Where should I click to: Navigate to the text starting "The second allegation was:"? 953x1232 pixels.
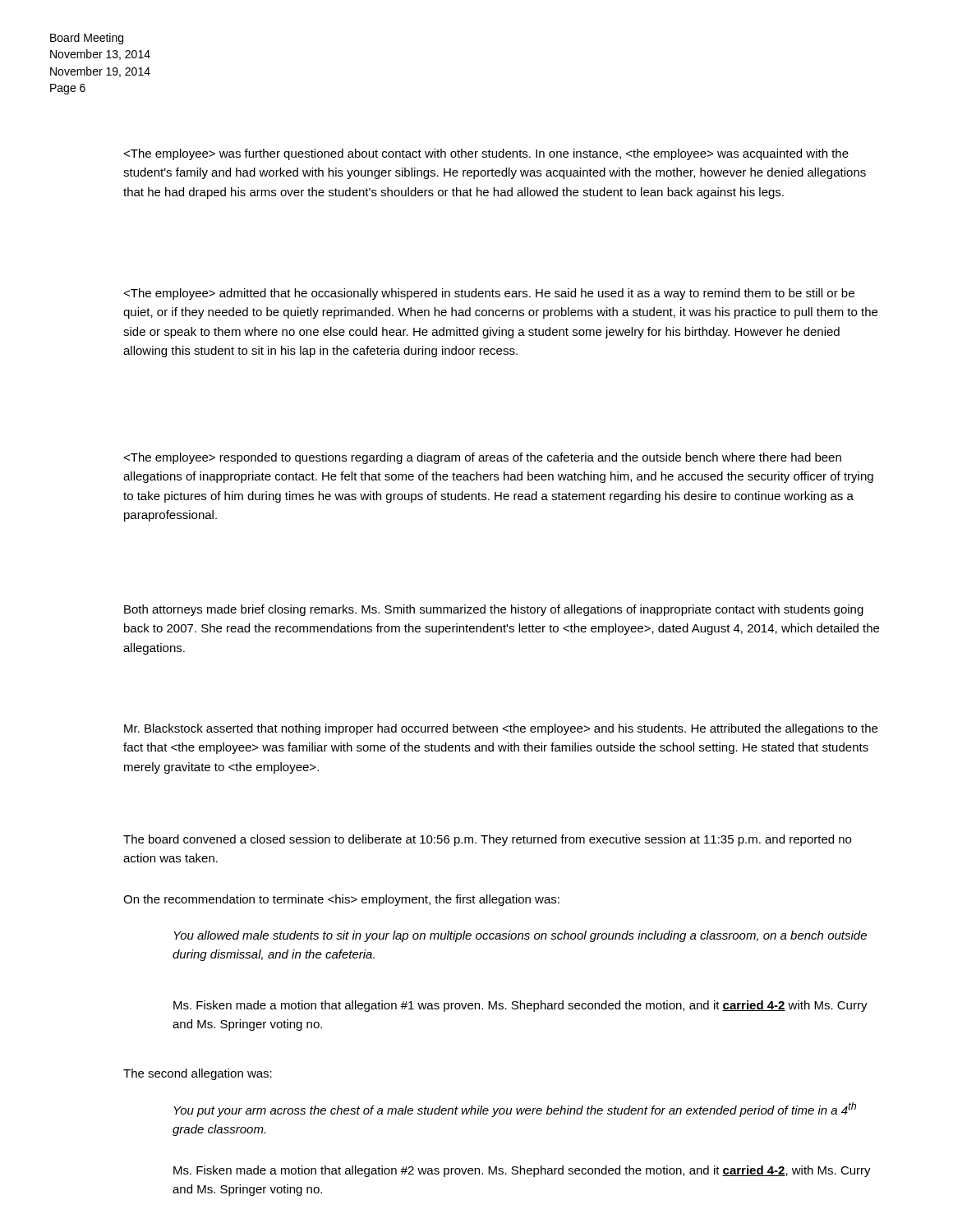198,1073
